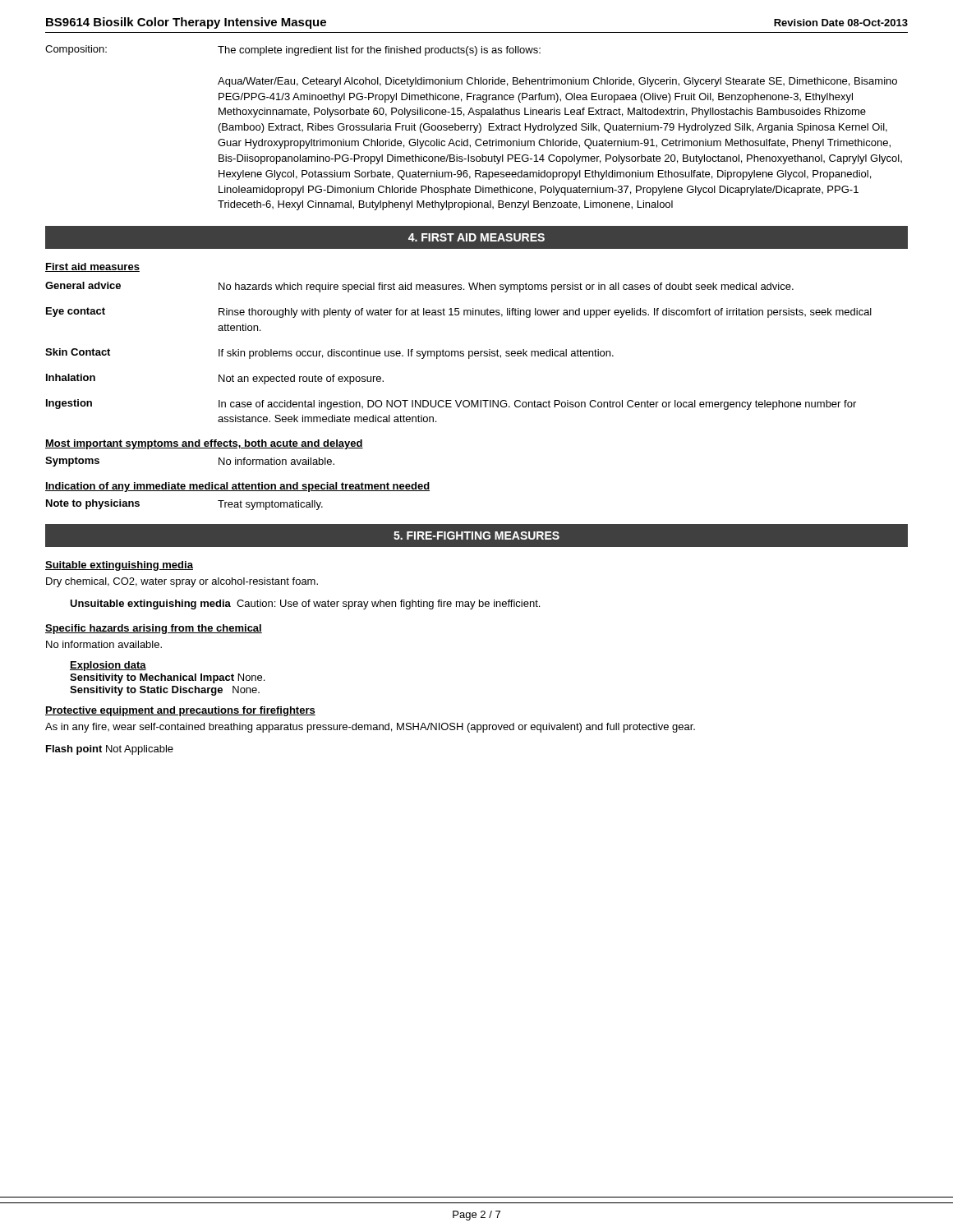Viewport: 953px width, 1232px height.
Task: Point to the text starting "Unsuitable extinguishing media Caution: Use of water"
Action: tap(305, 603)
